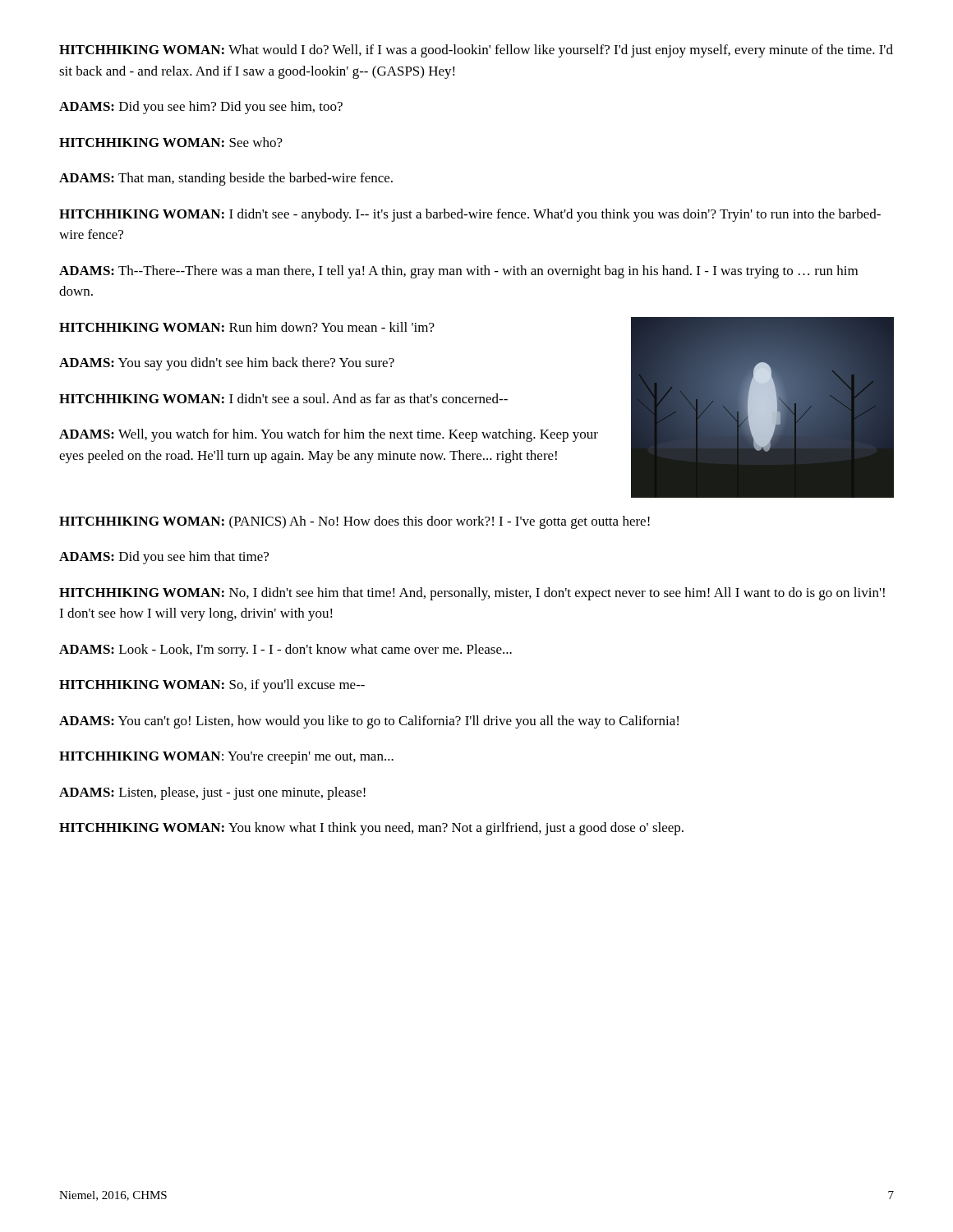953x1232 pixels.
Task: Select the text block starting "ADAMS: You say you"
Action: [227, 363]
